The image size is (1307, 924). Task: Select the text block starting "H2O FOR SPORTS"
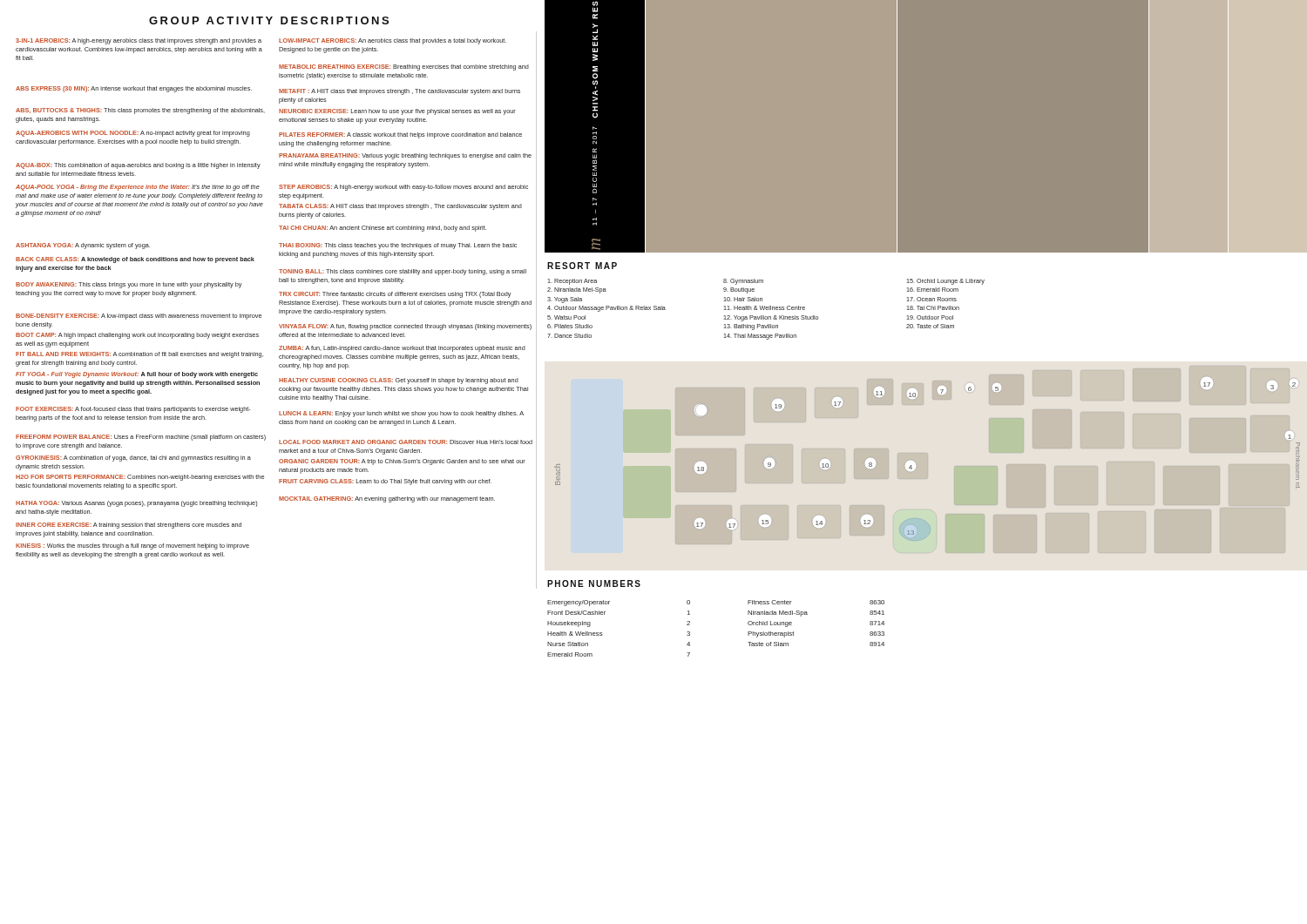[140, 481]
